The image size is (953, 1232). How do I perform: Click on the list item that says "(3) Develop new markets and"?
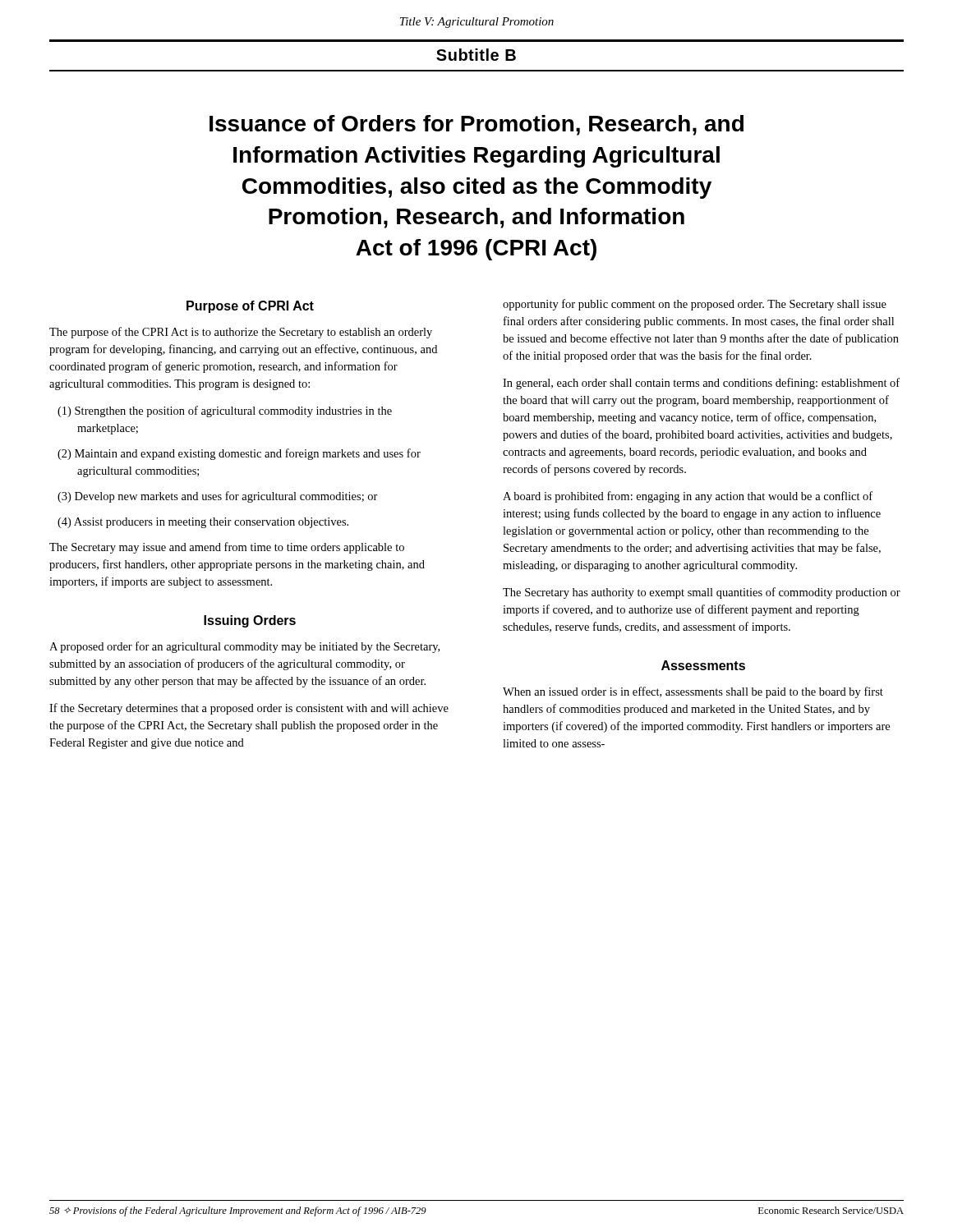click(x=217, y=496)
